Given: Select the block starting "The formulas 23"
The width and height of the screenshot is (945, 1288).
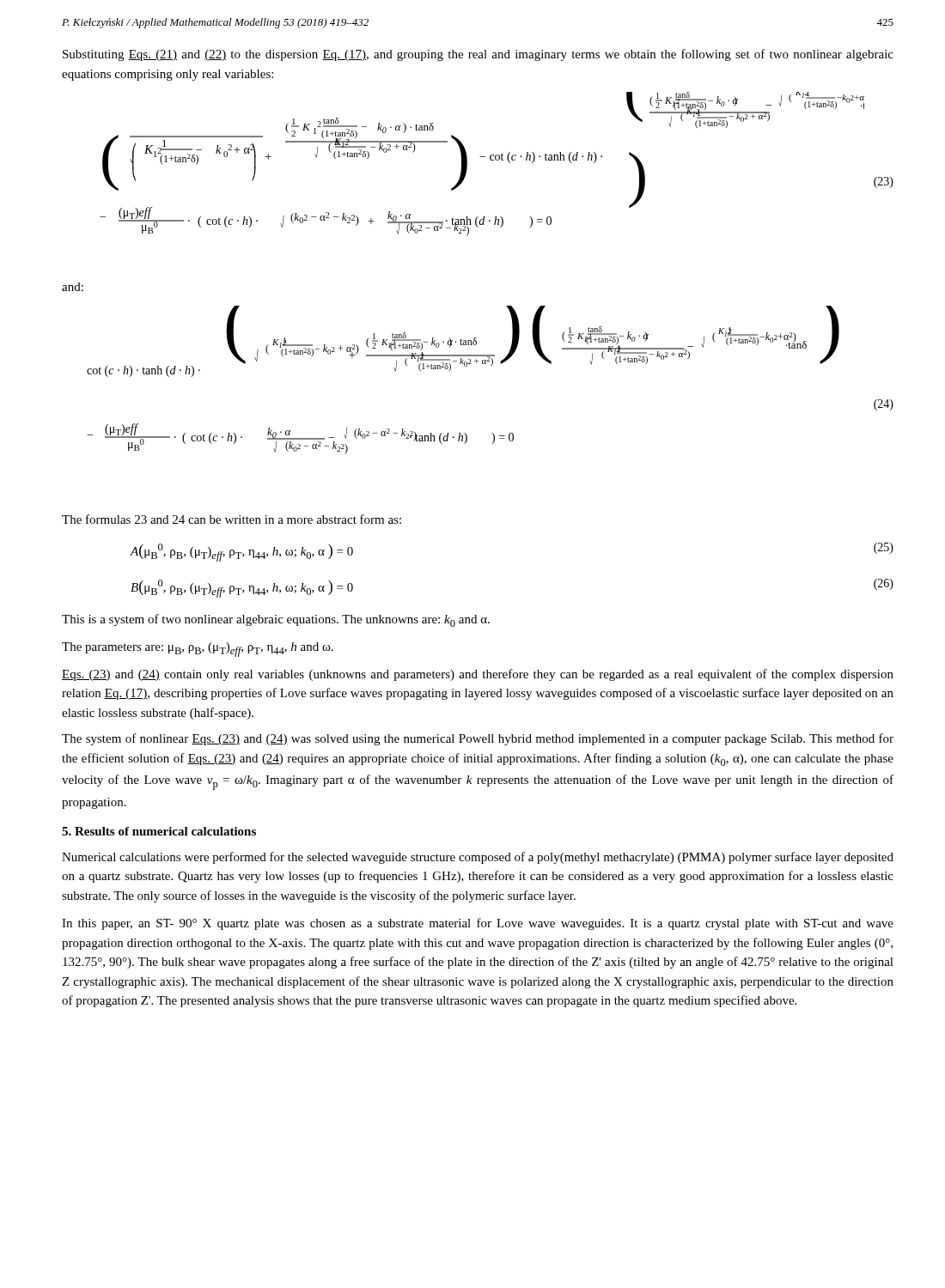Looking at the screenshot, I should (x=232, y=519).
